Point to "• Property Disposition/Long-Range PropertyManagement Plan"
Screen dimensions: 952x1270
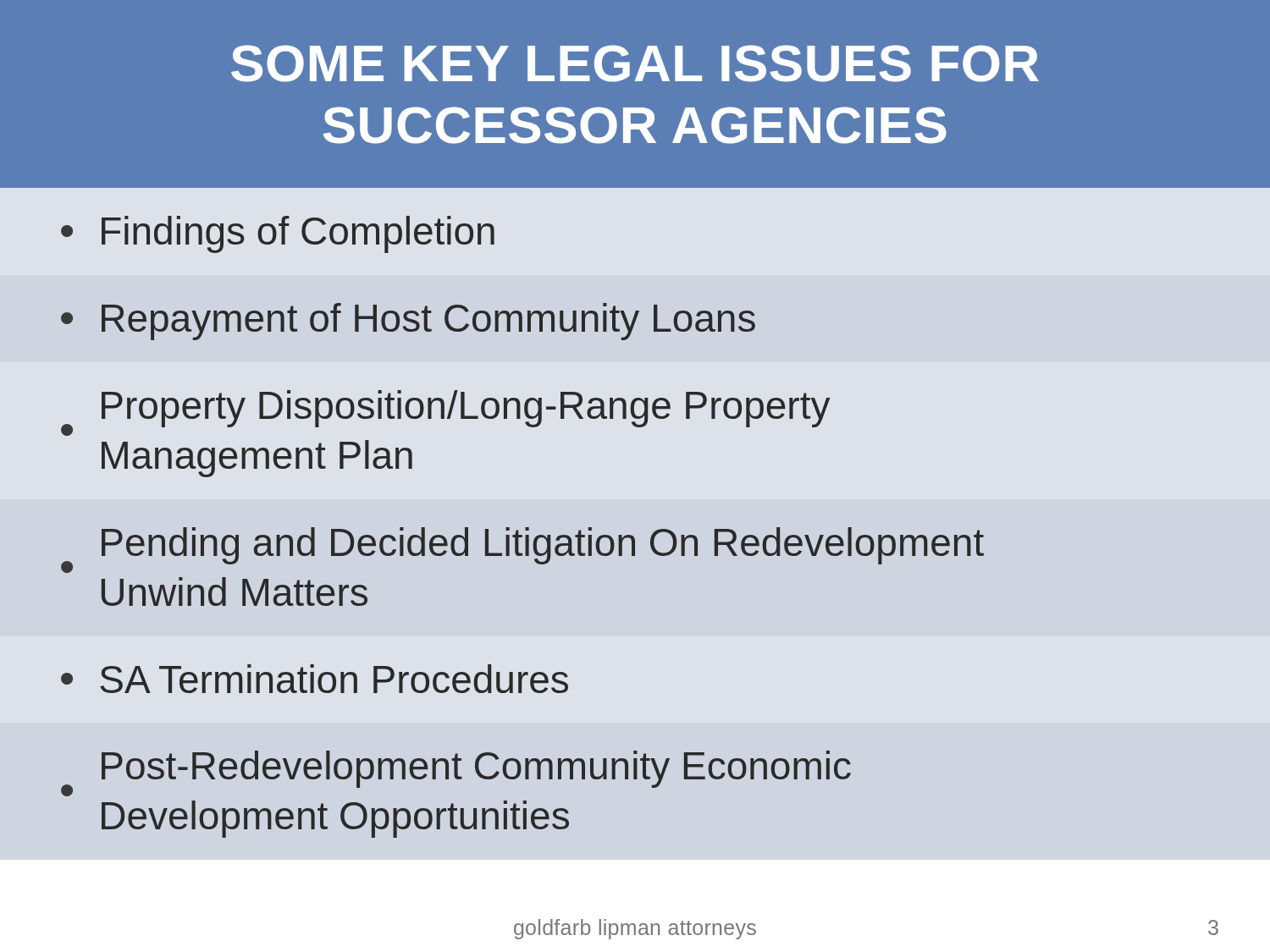(445, 431)
